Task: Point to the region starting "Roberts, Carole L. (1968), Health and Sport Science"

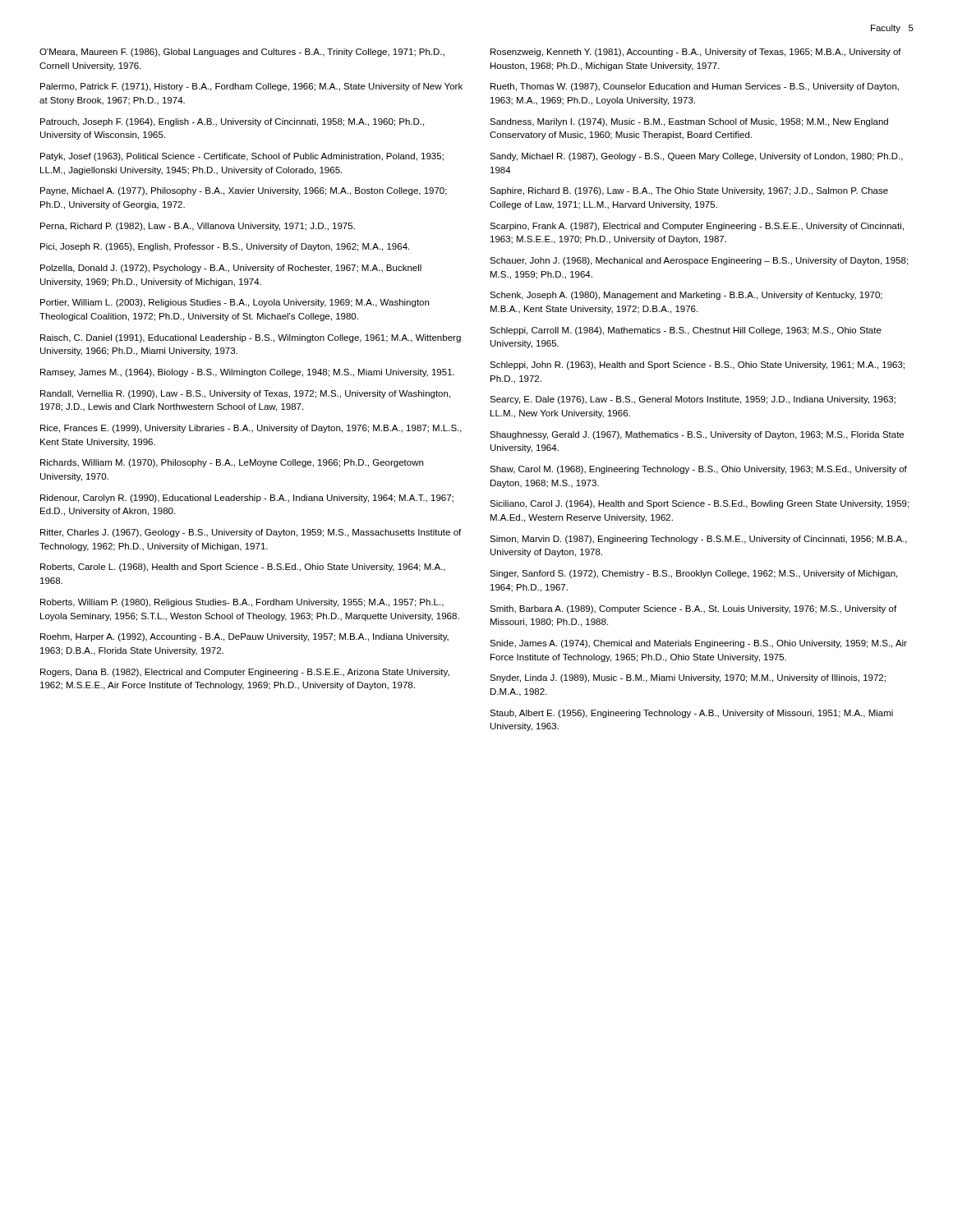Action: coord(243,574)
